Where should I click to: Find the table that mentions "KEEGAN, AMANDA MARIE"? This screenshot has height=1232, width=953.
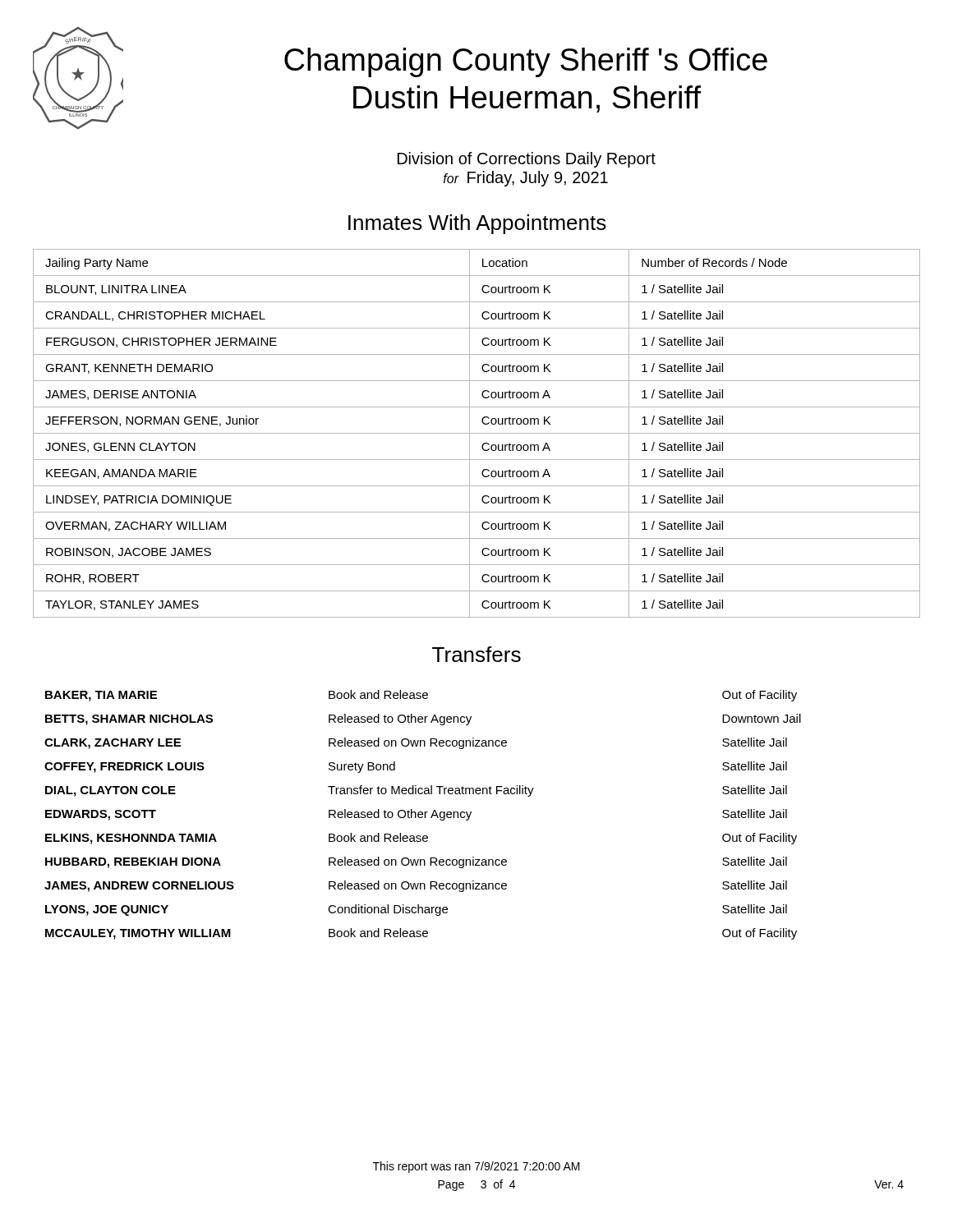point(476,433)
